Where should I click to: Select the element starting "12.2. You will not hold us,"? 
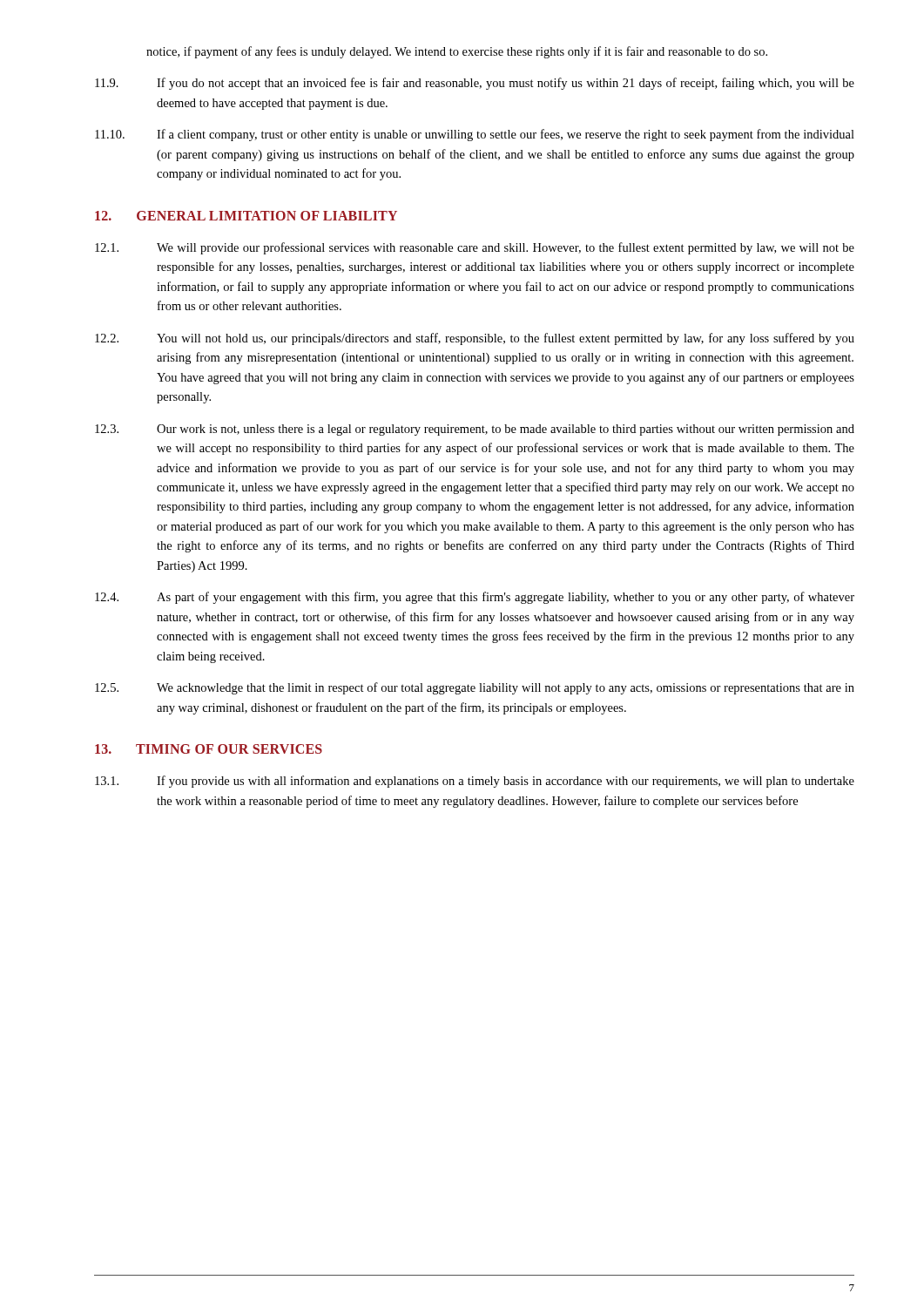474,367
